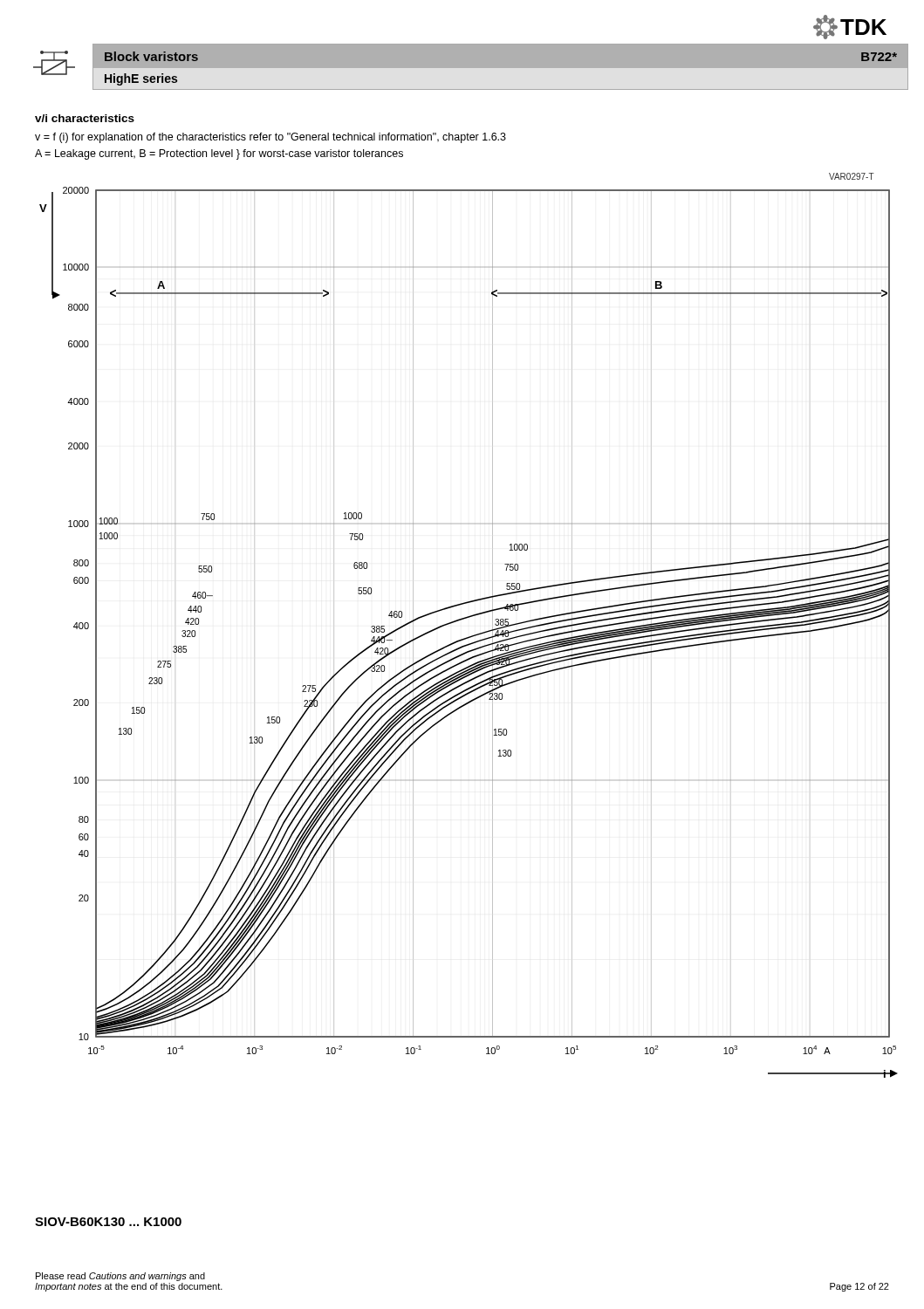The height and width of the screenshot is (1309, 924).
Task: Select a section header
Action: coord(85,118)
